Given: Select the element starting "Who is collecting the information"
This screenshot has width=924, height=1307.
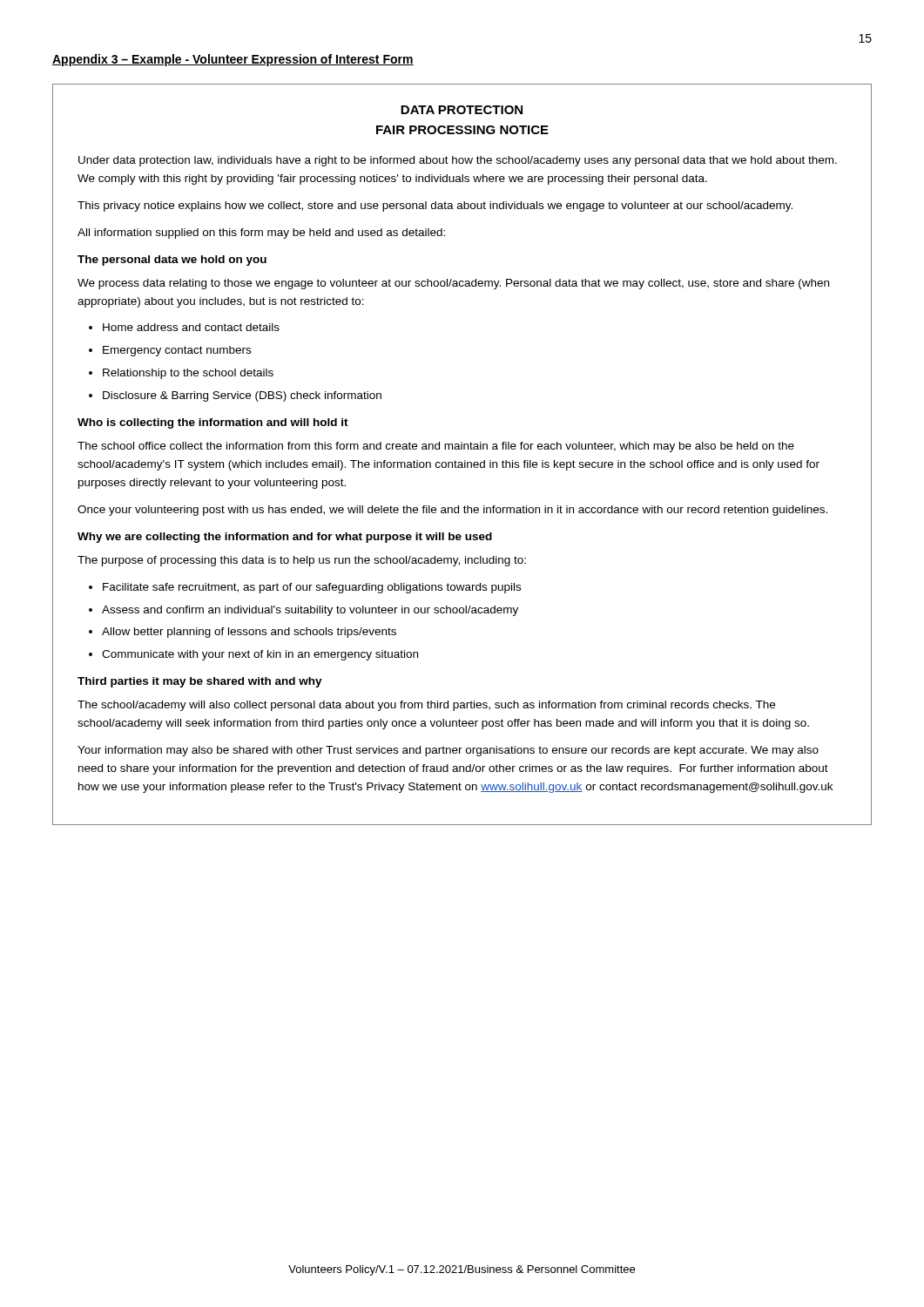Looking at the screenshot, I should point(213,422).
